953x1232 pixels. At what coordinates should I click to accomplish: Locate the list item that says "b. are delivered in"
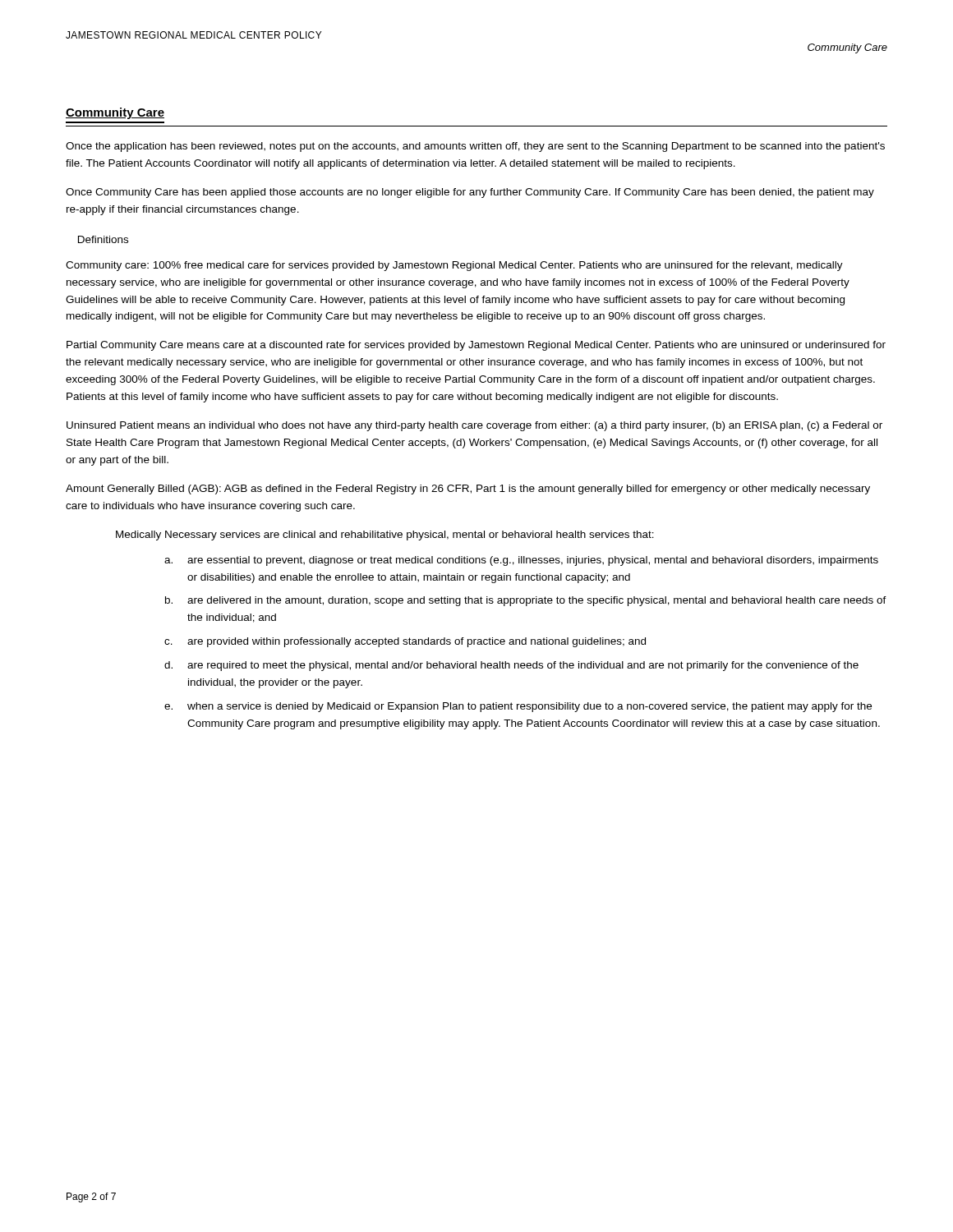526,610
